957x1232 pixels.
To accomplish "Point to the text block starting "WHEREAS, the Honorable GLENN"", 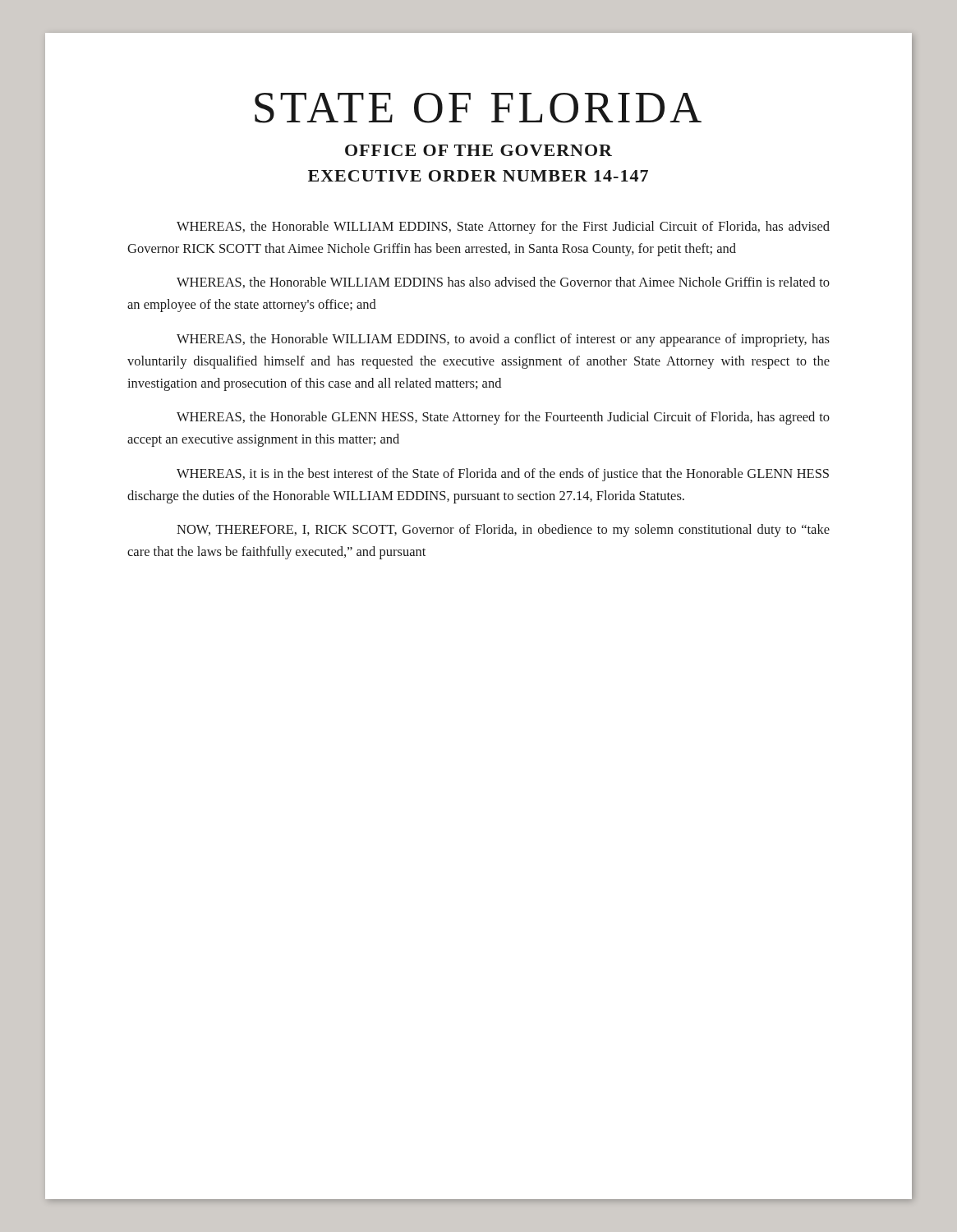I will [x=478, y=428].
